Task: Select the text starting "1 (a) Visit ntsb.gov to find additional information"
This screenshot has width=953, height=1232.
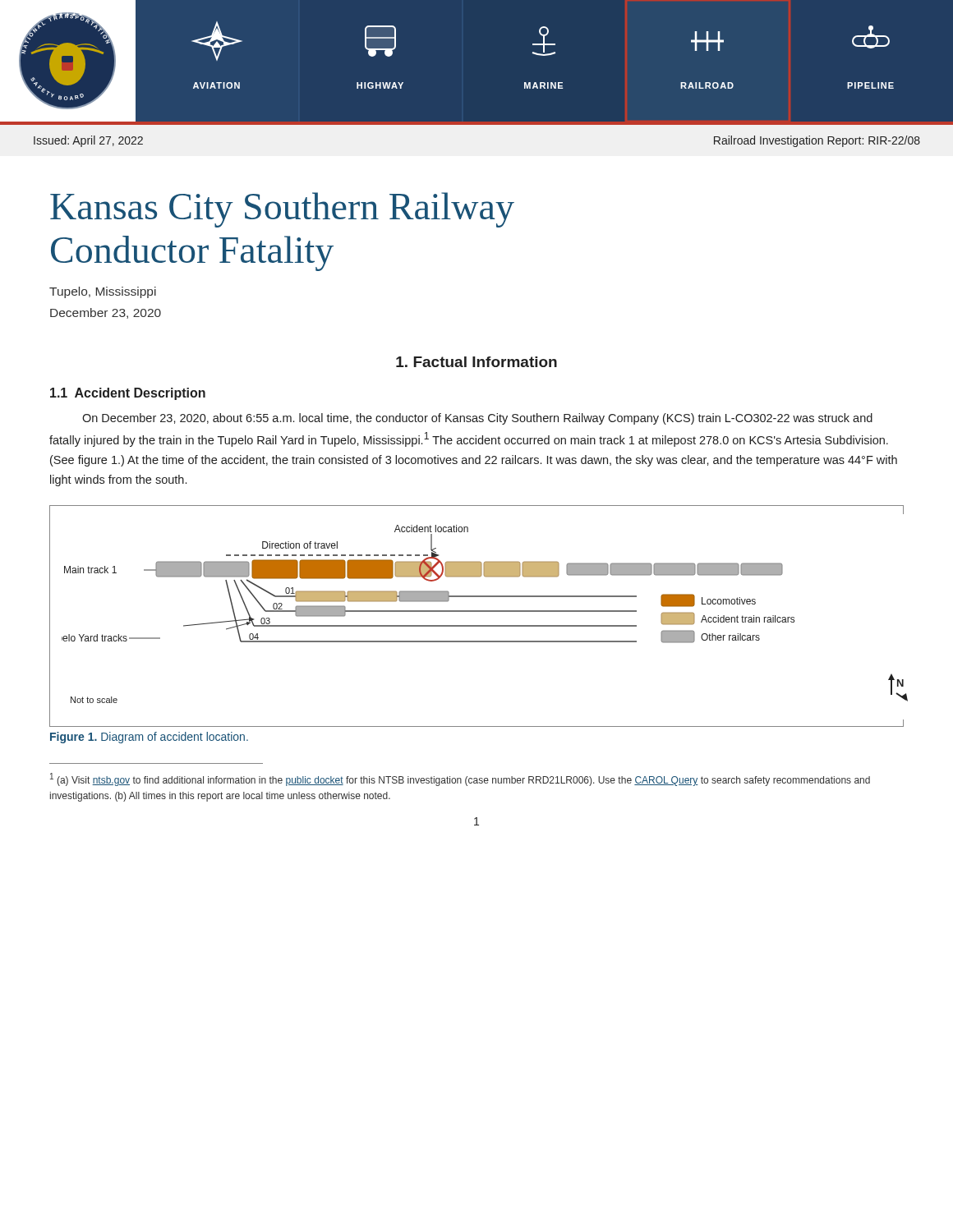Action: tap(460, 787)
